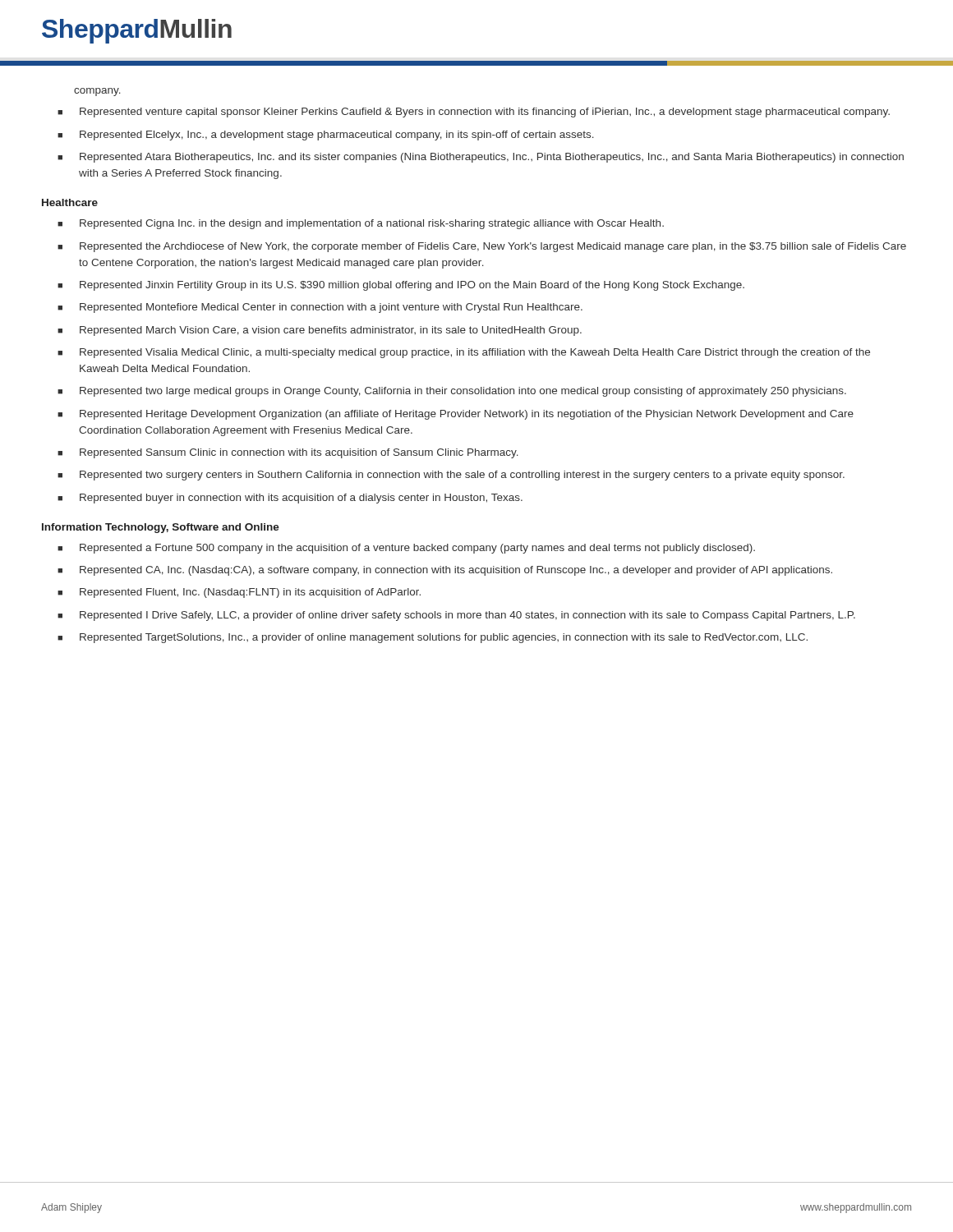The width and height of the screenshot is (953, 1232).
Task: Select the passage starting "■ Represented CA, Inc."
Action: (485, 570)
